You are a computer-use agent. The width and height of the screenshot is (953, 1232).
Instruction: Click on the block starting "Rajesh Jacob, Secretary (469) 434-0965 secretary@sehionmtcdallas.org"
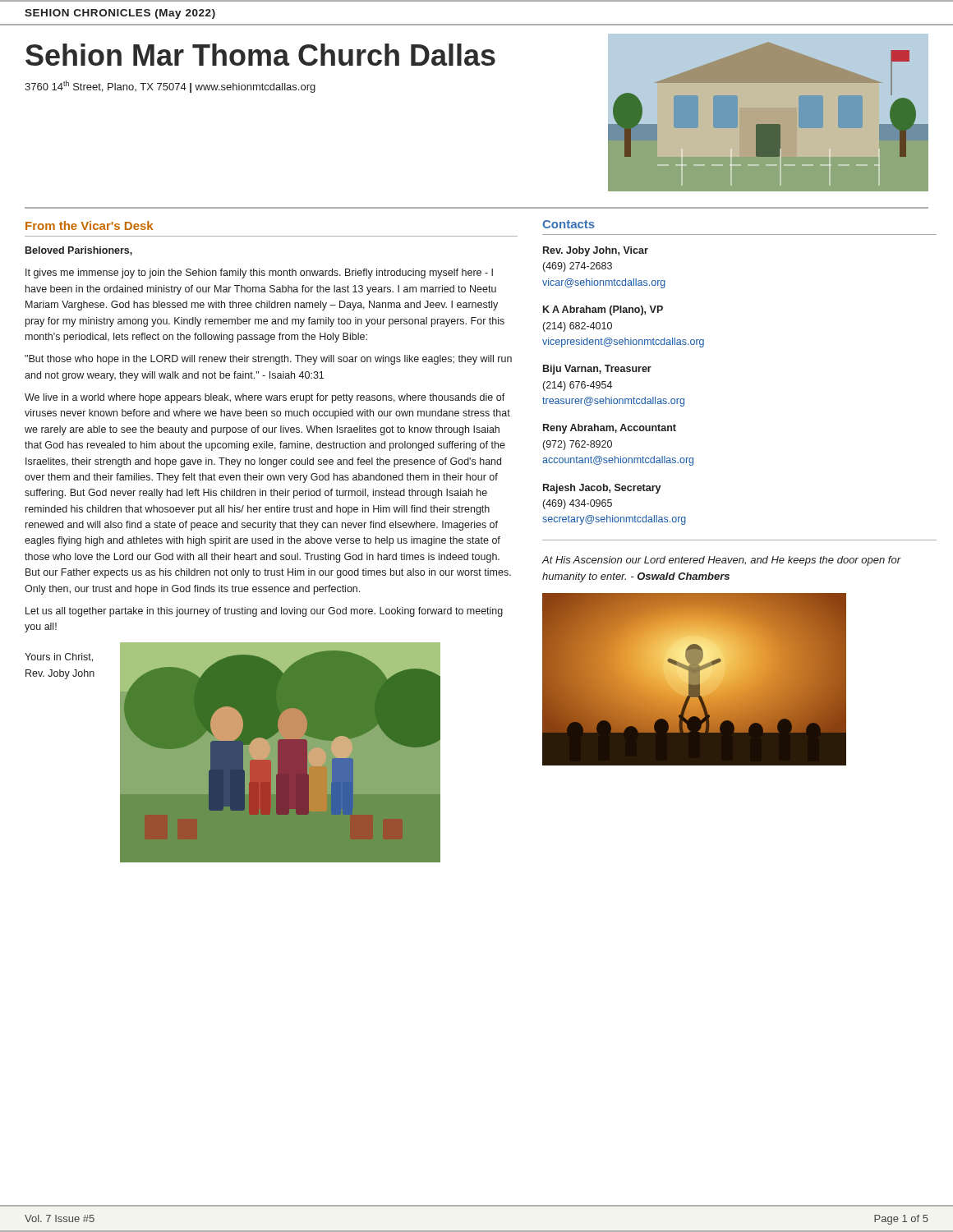[x=614, y=503]
